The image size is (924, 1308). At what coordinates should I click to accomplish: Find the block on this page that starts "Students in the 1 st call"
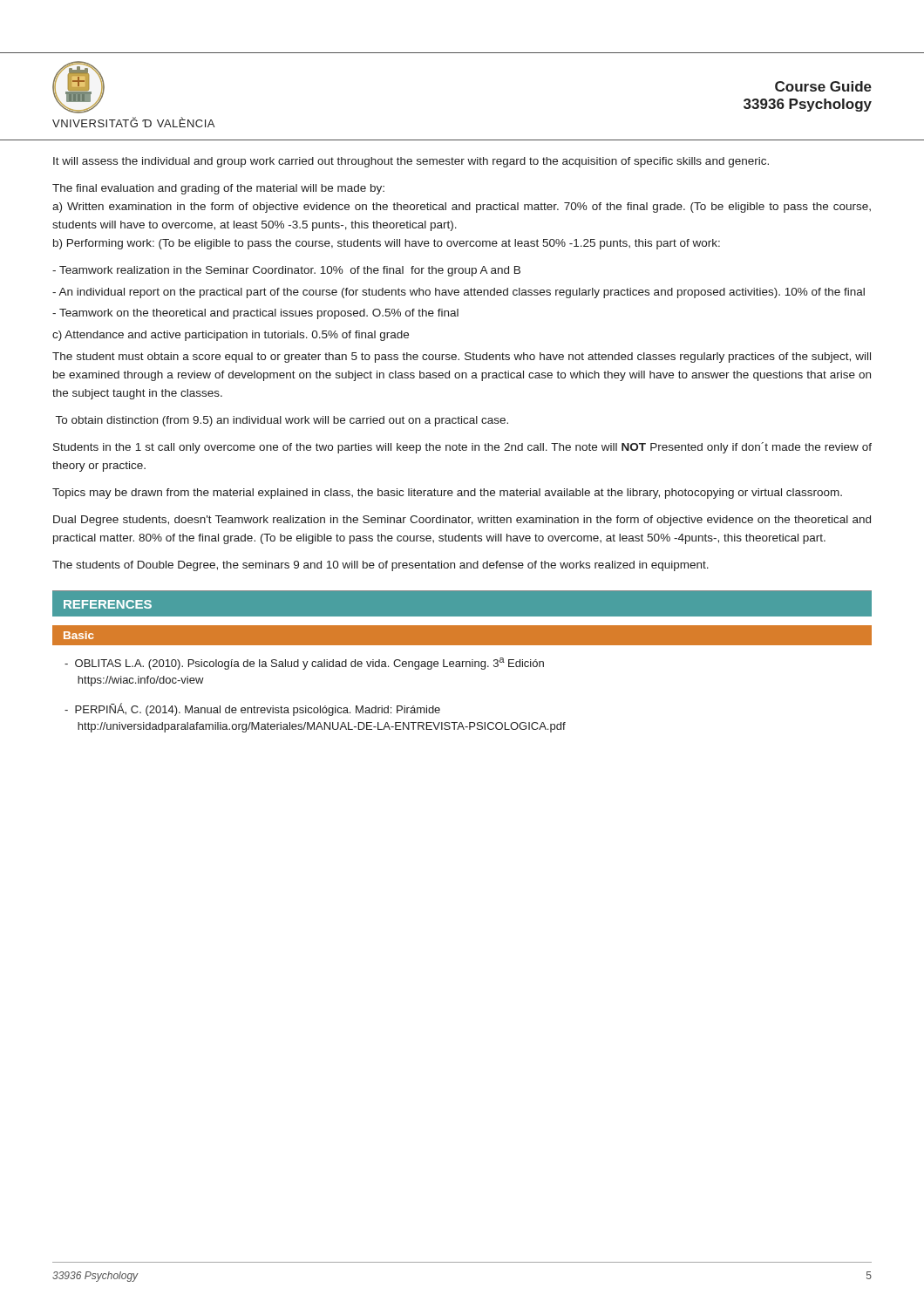(462, 456)
